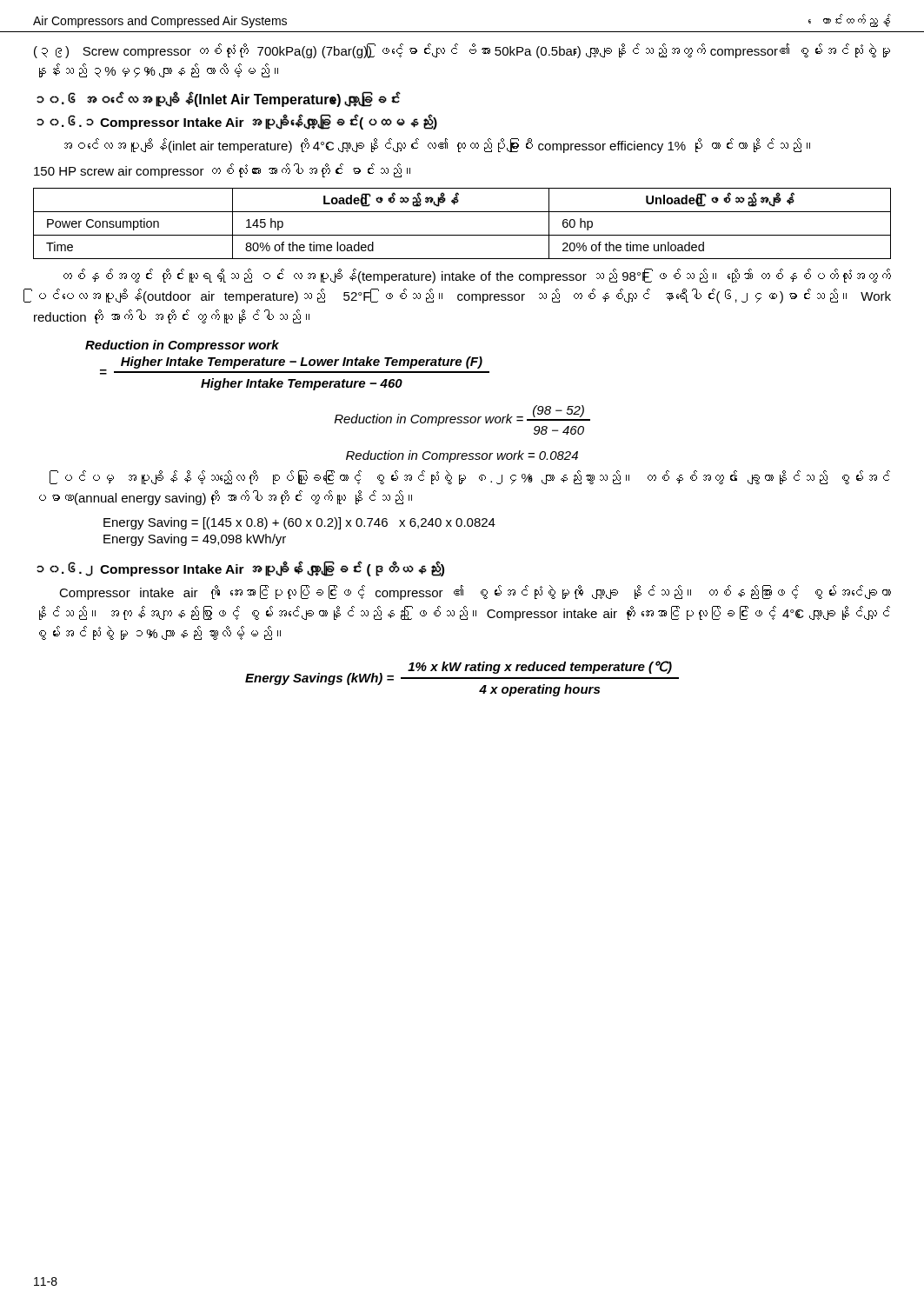Find the section header with the text "၁၀.၆.၁ Compressor Intake Air အပူချိန်လျော့ချခြင်း(ပထမနည်း)"
Viewport: 924px width, 1304px height.
tap(235, 122)
